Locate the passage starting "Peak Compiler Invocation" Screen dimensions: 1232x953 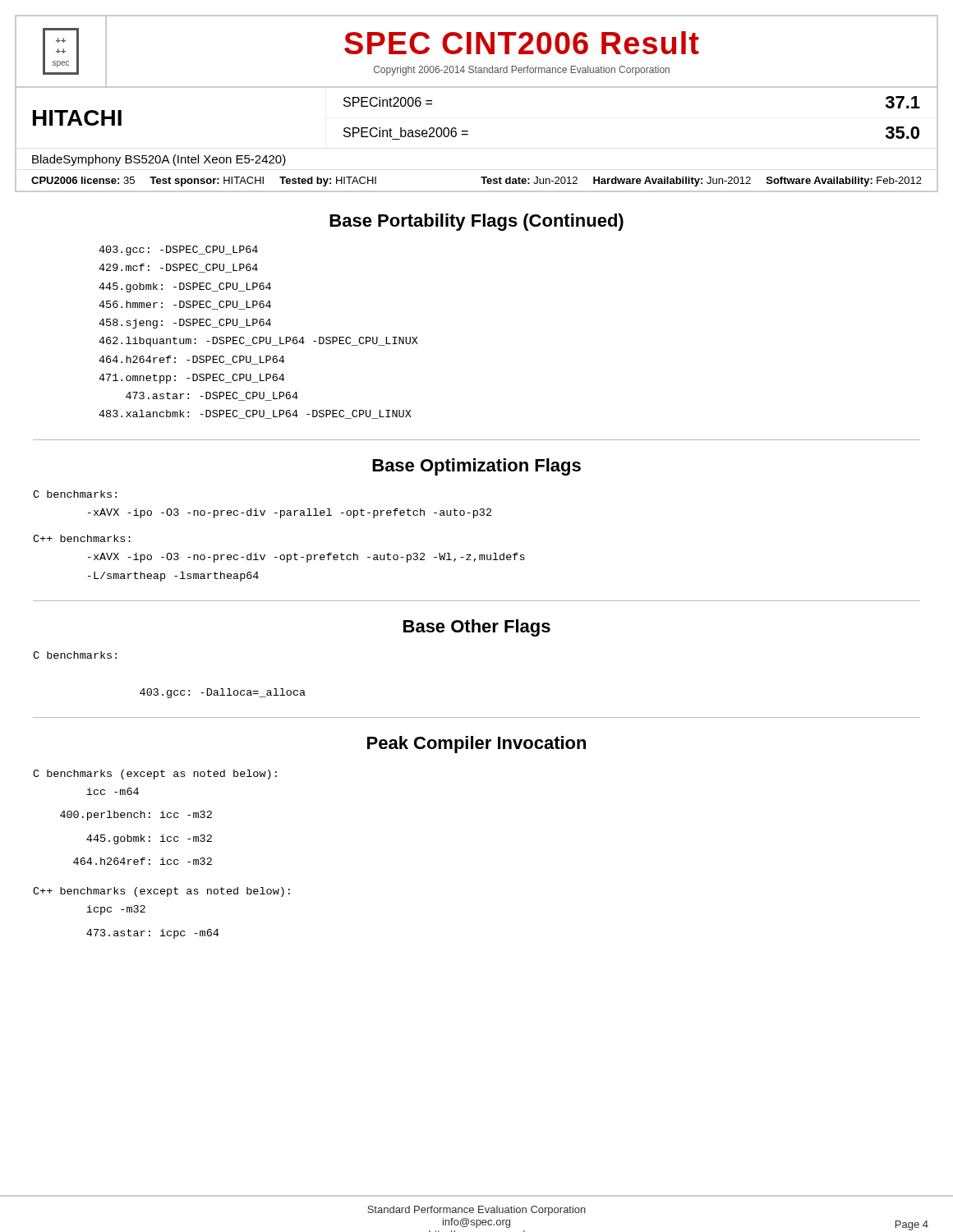coord(476,743)
